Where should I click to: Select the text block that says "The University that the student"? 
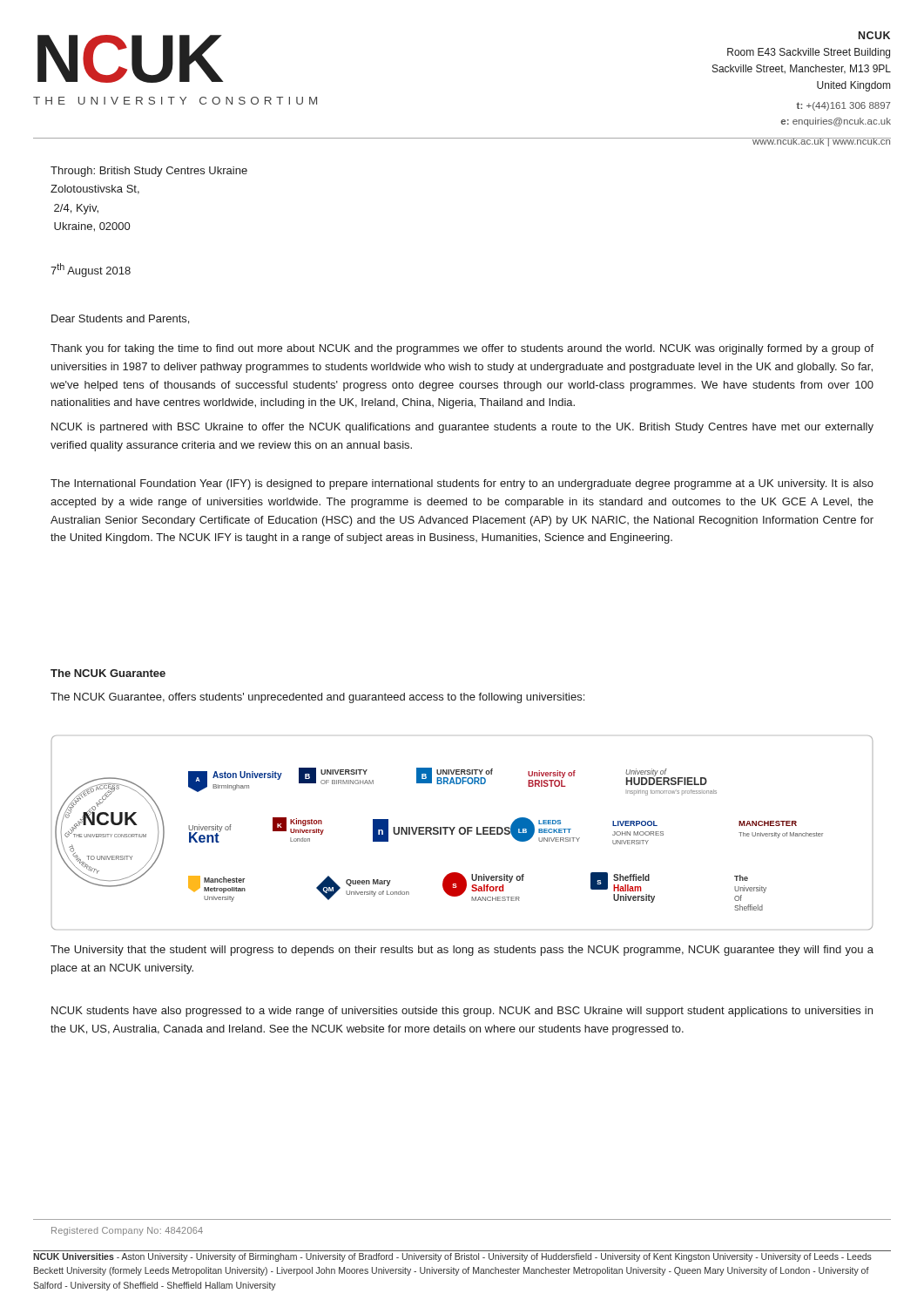click(x=462, y=958)
